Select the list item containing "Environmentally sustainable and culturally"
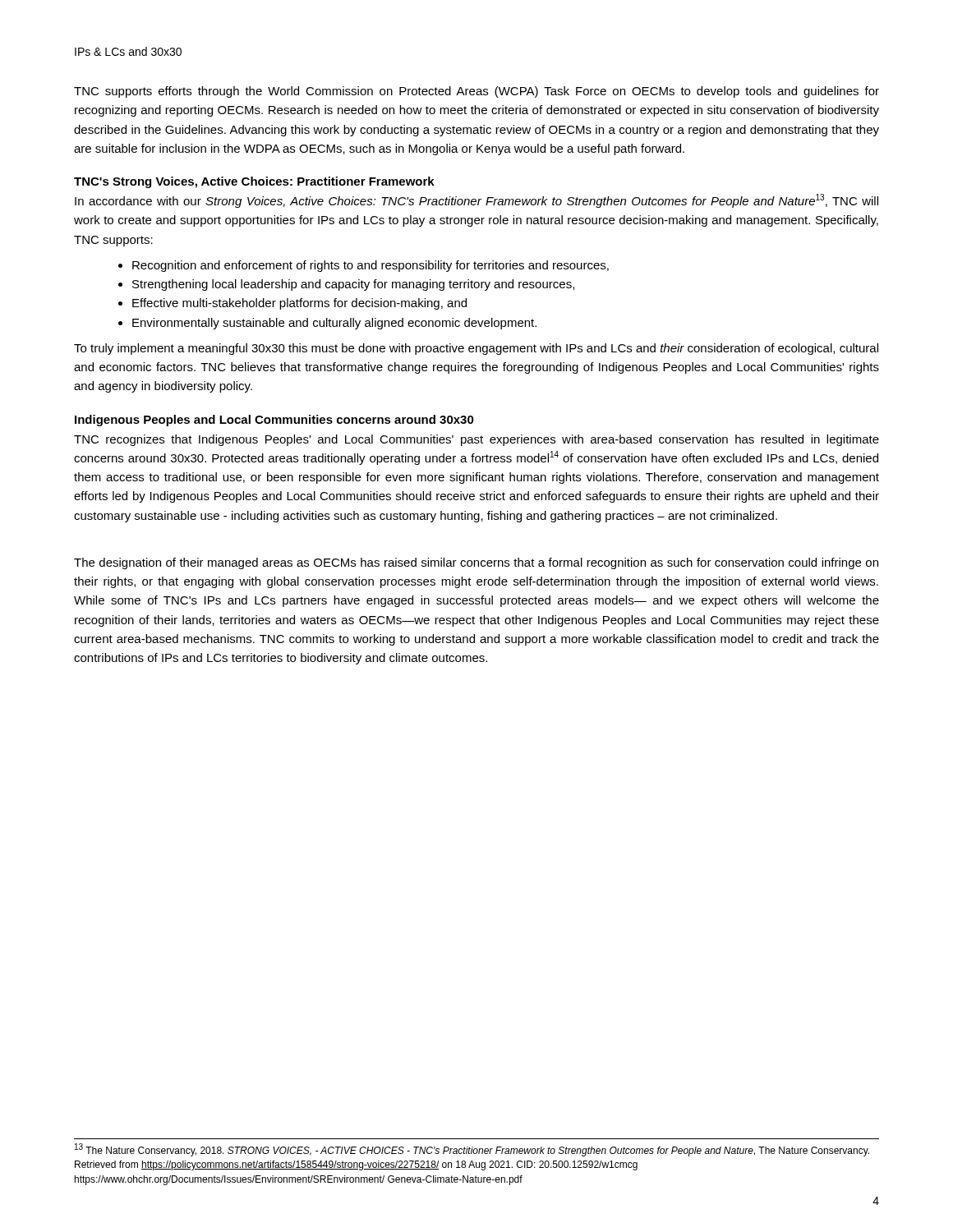This screenshot has width=953, height=1232. pyautogui.click(x=335, y=322)
